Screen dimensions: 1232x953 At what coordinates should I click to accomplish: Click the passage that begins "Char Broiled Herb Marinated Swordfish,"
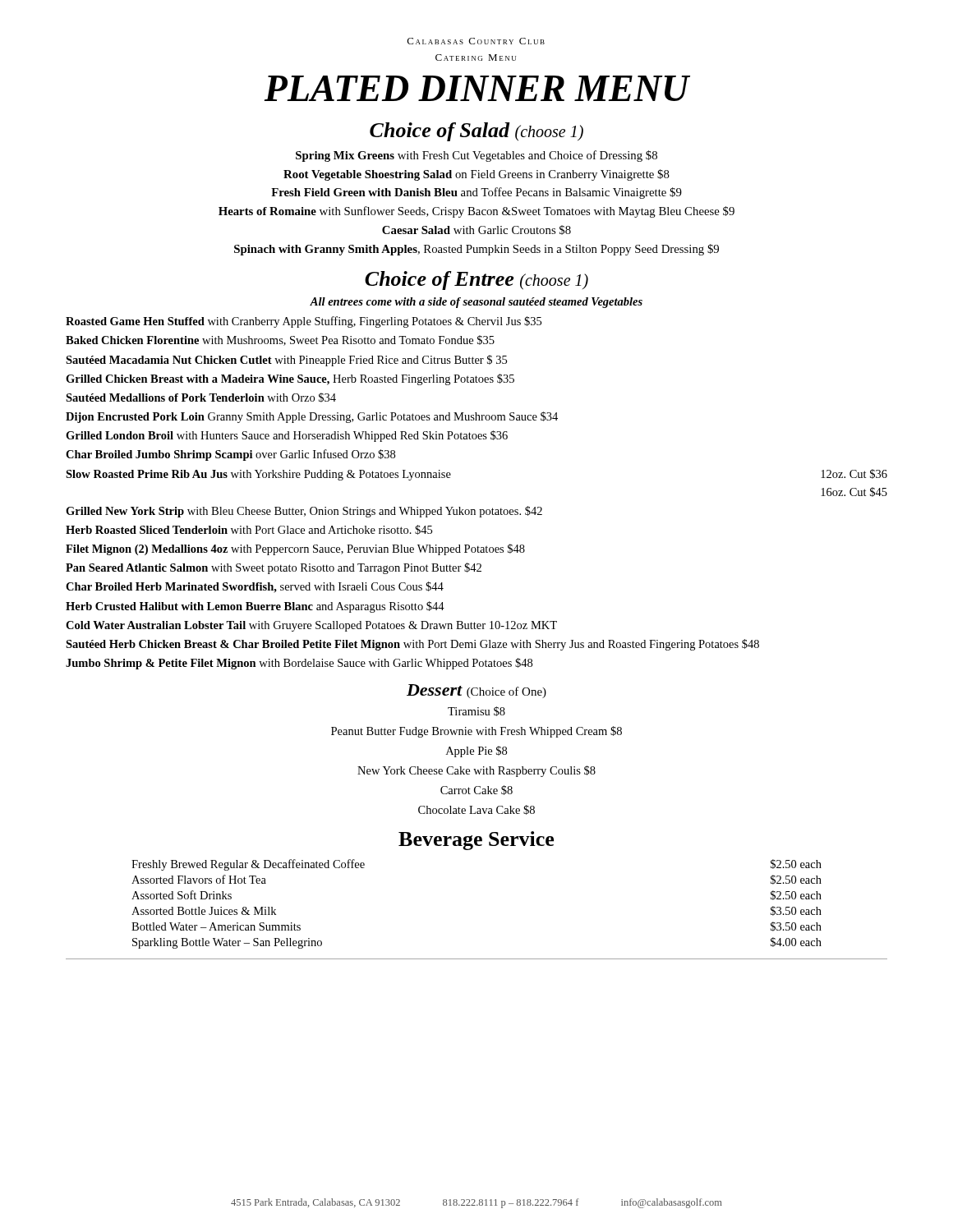point(255,587)
